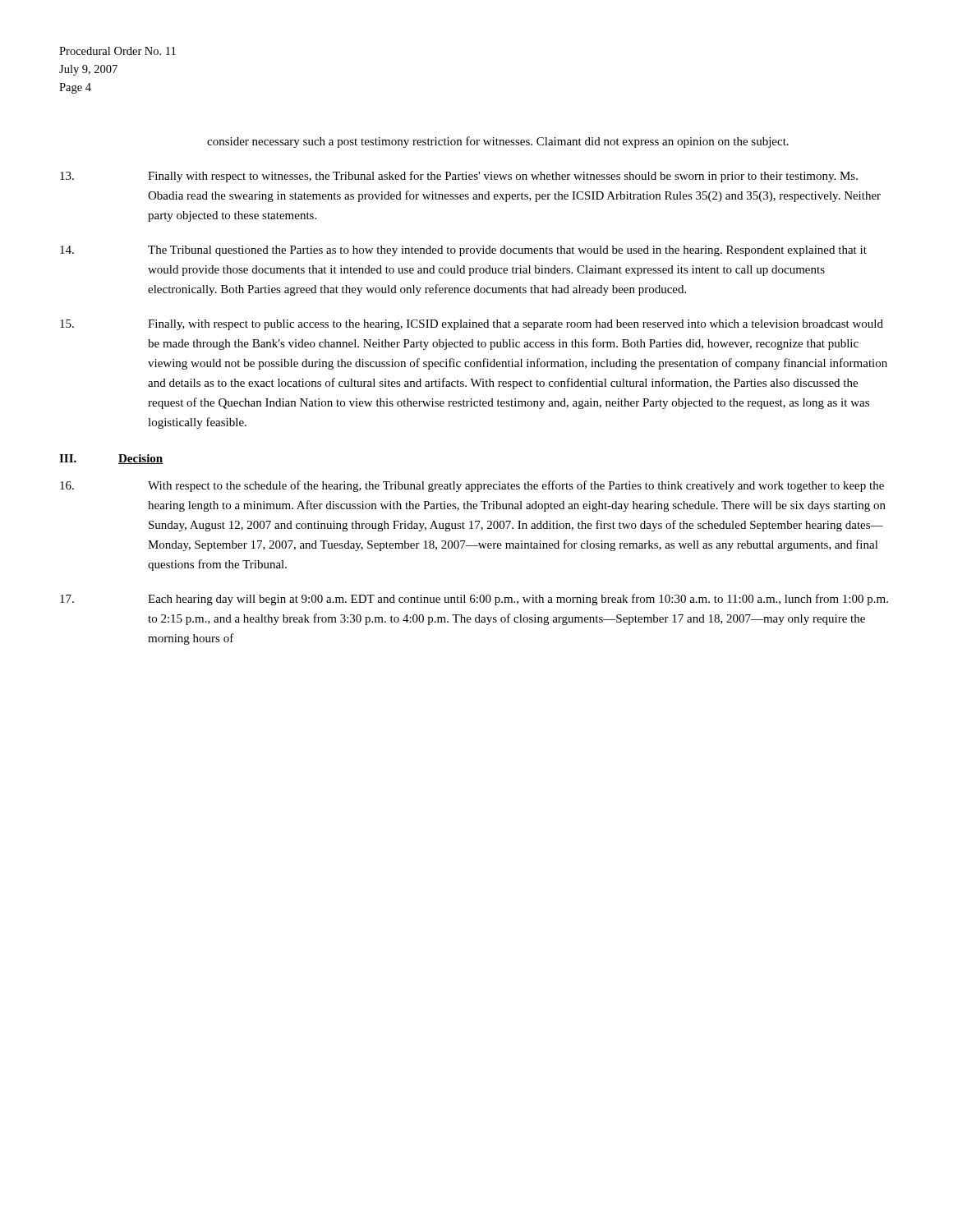Point to "III. Decision"

click(x=111, y=459)
